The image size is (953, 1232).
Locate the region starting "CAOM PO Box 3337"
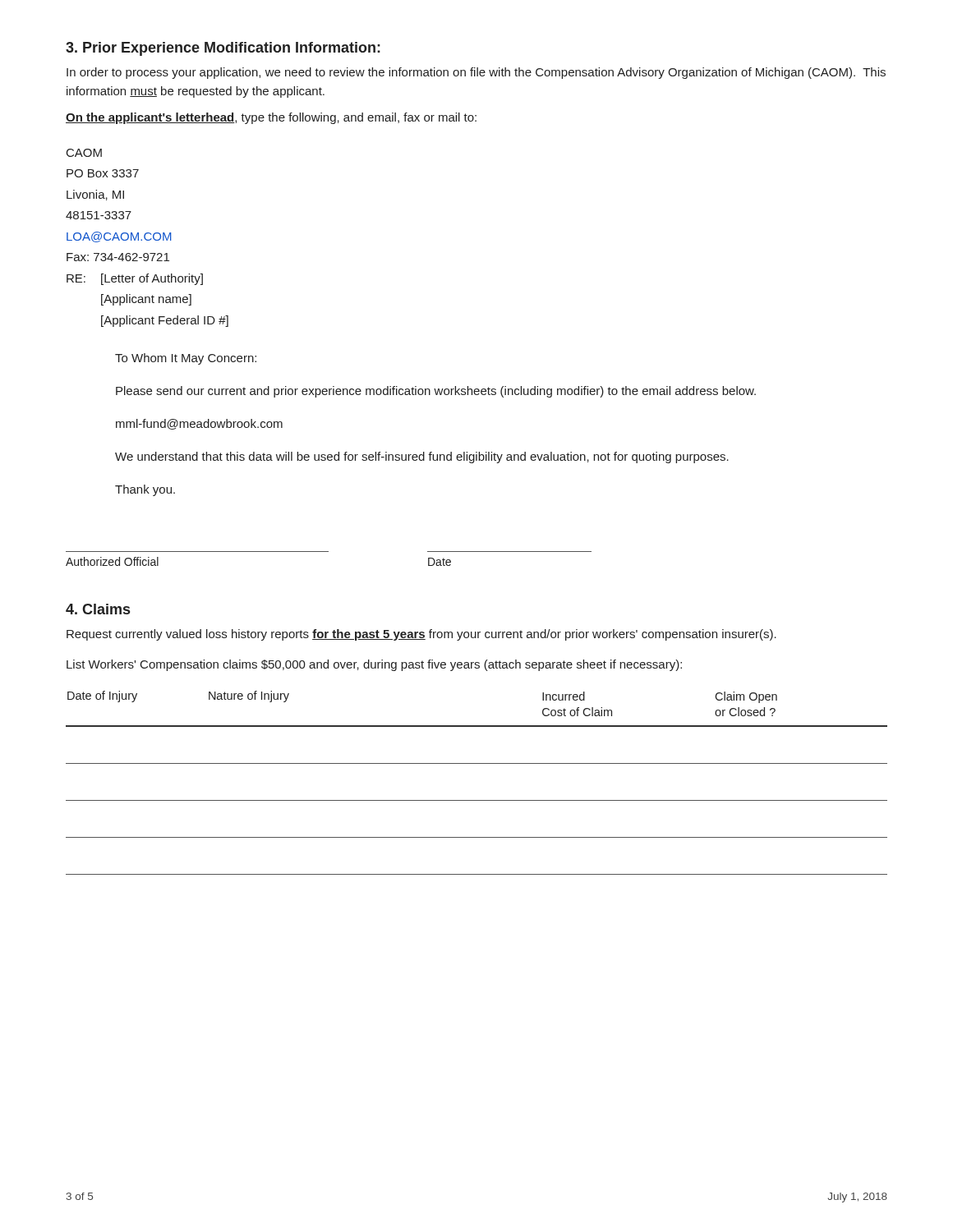(84, 153)
